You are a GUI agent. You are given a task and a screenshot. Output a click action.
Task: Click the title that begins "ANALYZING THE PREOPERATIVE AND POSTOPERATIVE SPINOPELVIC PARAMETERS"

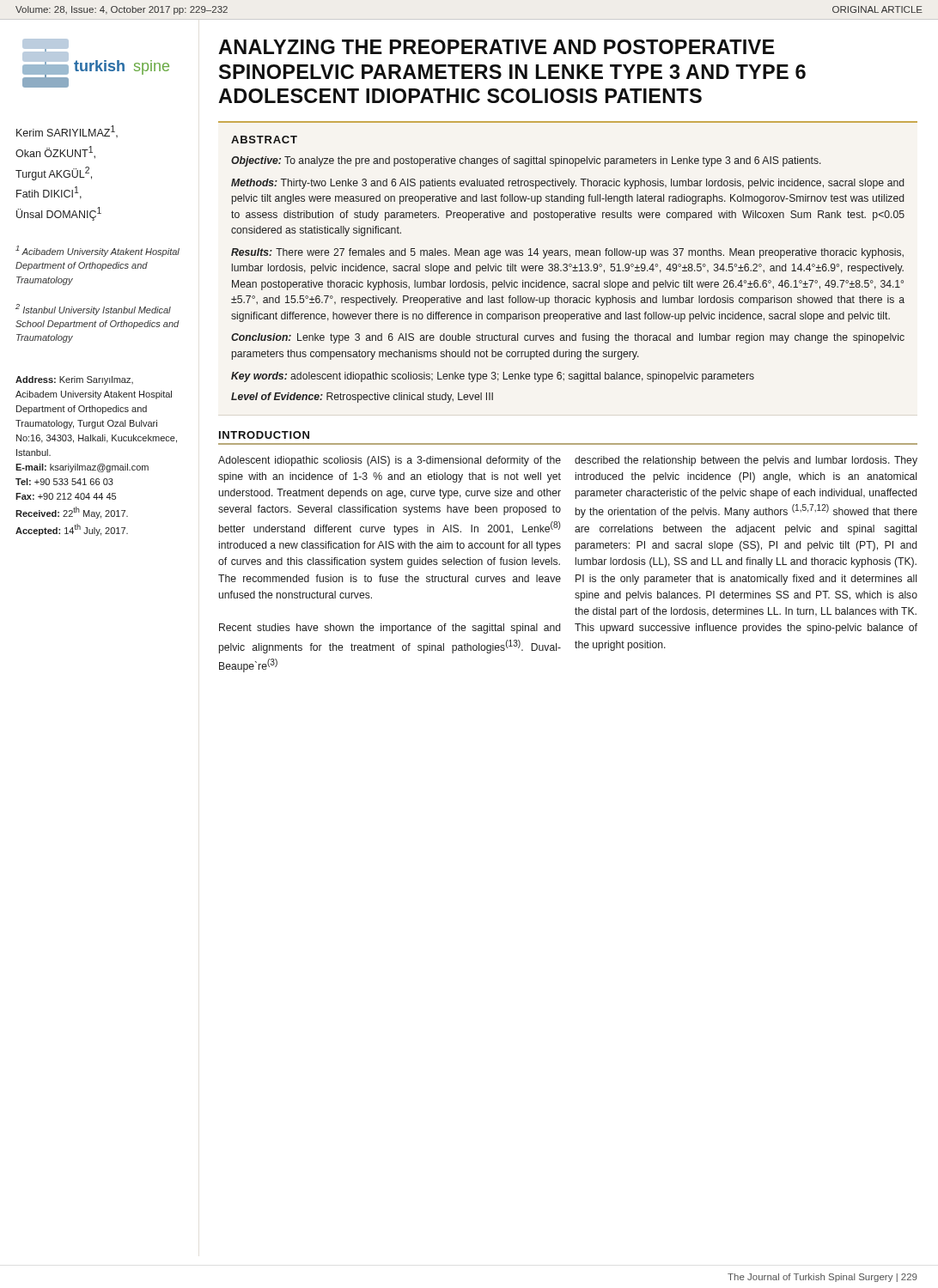click(512, 72)
